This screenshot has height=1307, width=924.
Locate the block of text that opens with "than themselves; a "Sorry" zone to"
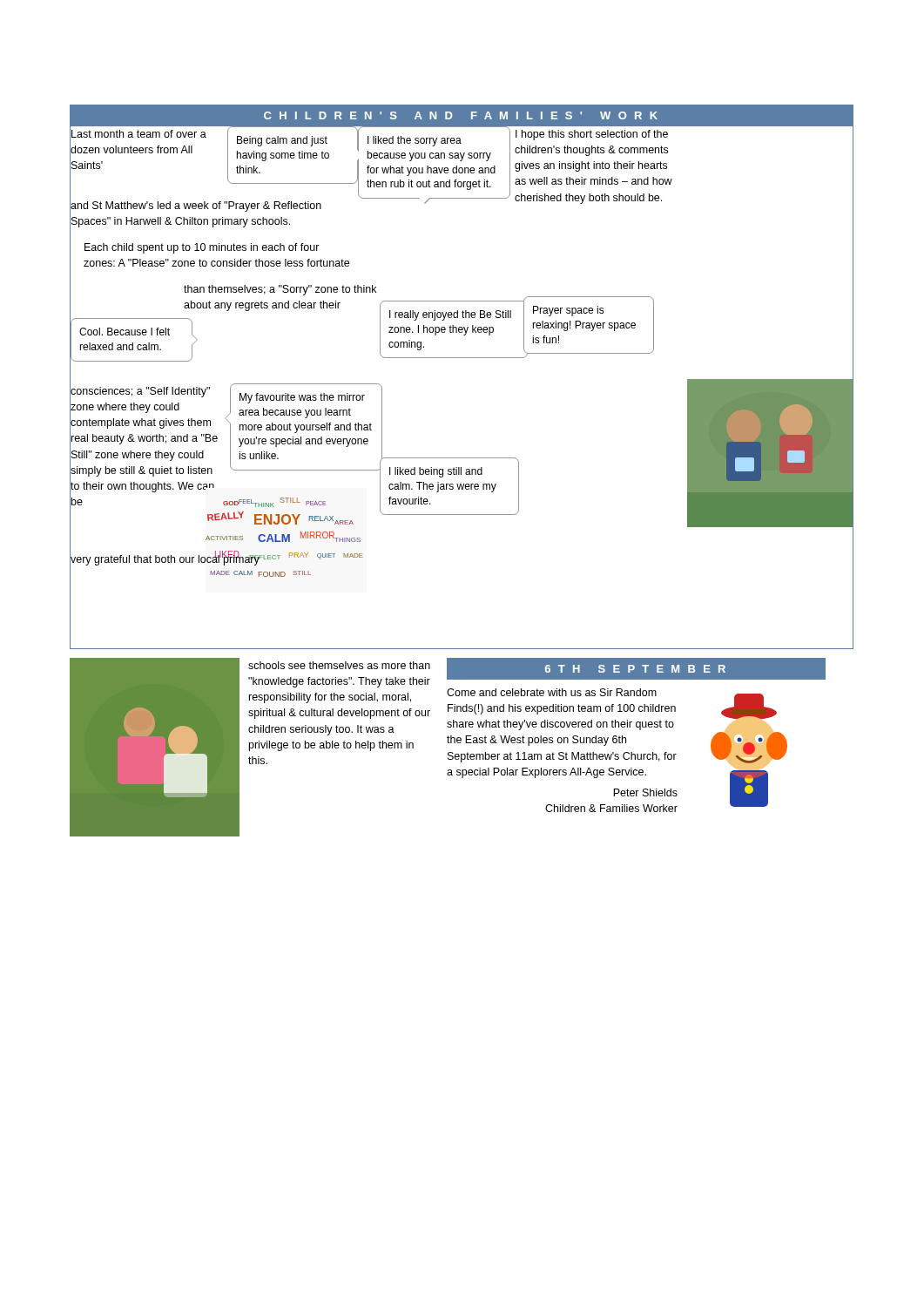click(x=280, y=297)
